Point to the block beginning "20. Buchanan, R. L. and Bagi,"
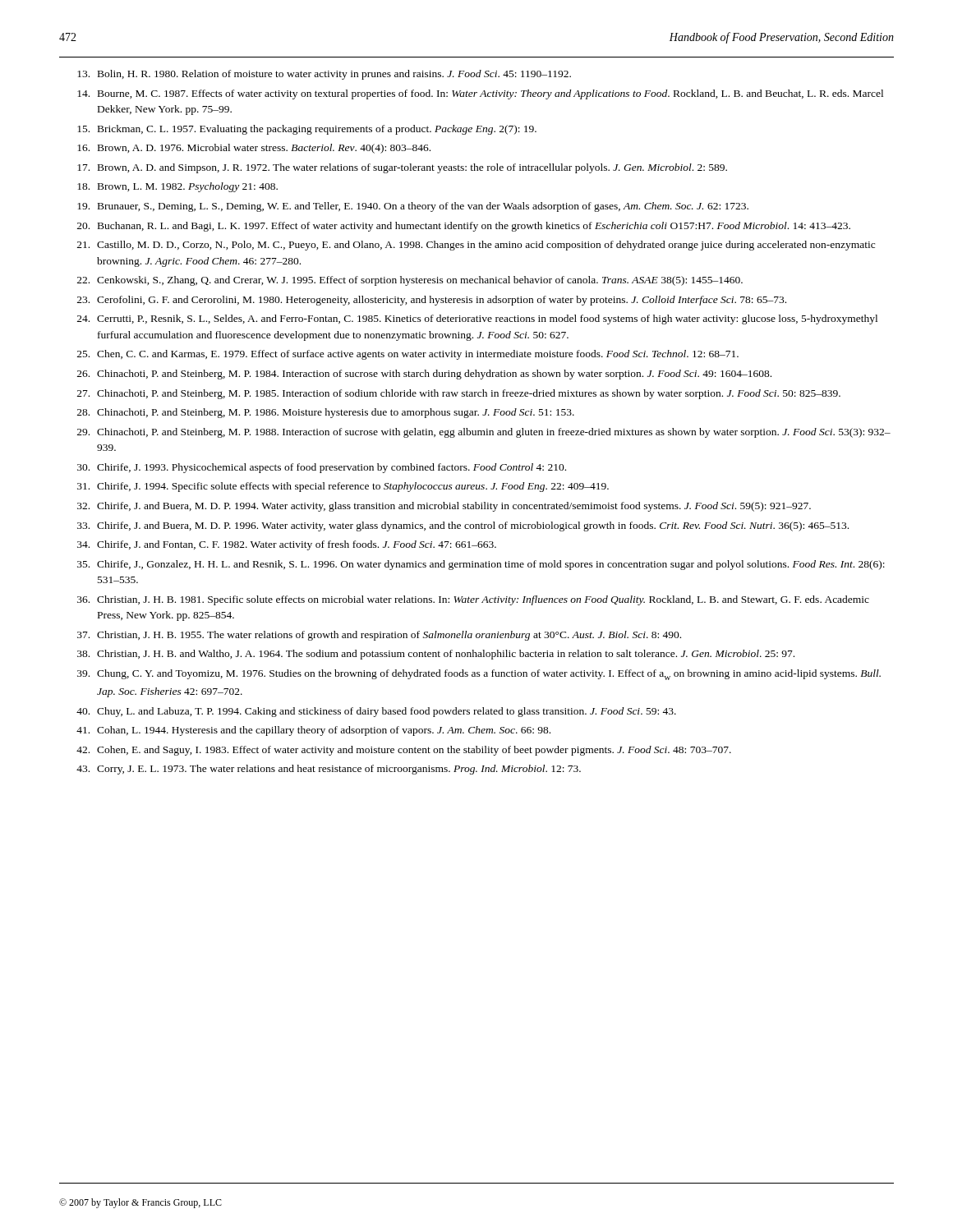 [x=476, y=225]
